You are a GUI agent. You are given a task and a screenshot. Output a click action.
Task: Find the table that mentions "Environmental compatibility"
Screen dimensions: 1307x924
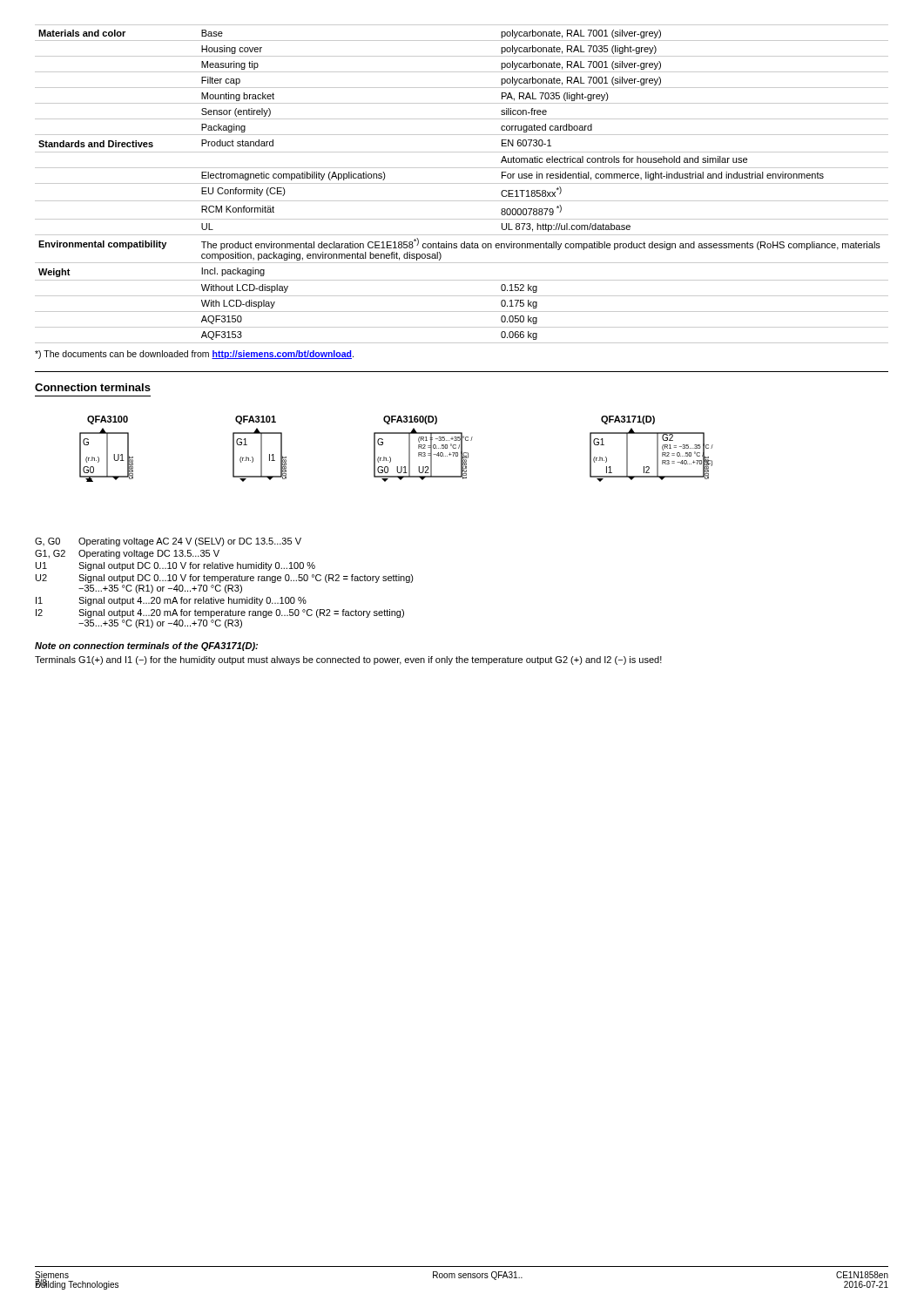[462, 184]
